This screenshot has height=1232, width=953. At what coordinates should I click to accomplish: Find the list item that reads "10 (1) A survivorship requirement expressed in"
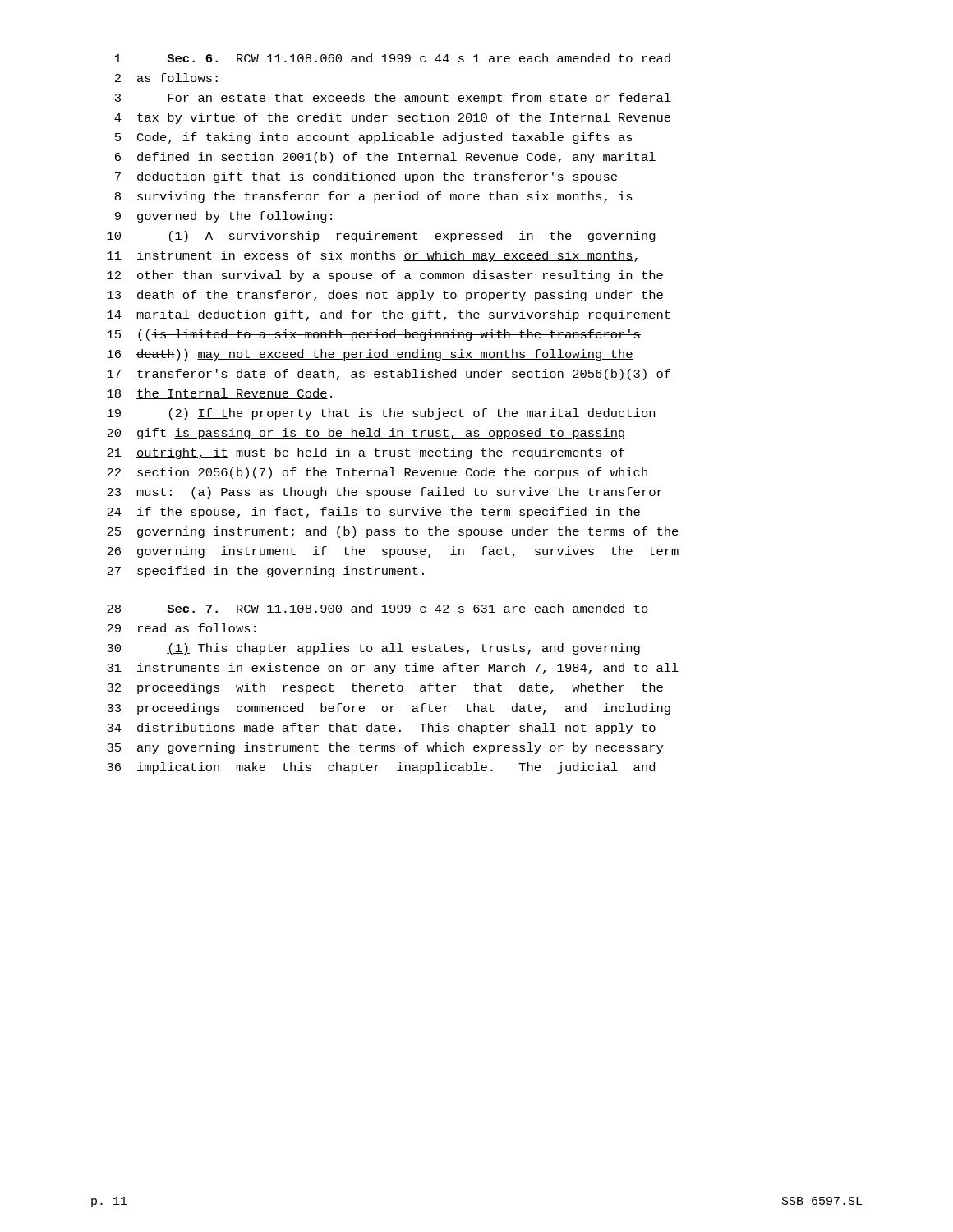tap(476, 316)
